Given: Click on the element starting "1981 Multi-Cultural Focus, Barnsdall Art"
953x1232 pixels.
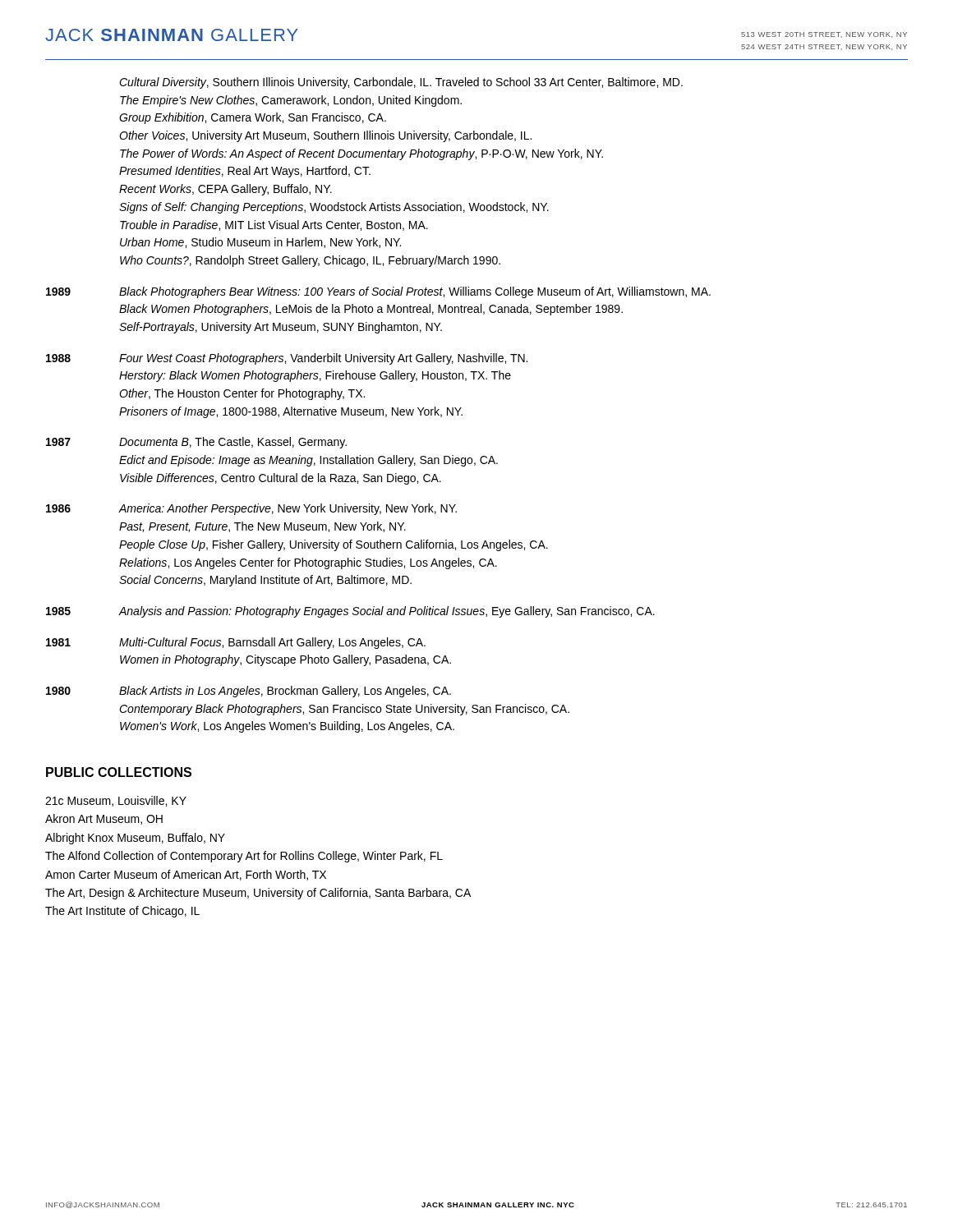Looking at the screenshot, I should point(236,643).
